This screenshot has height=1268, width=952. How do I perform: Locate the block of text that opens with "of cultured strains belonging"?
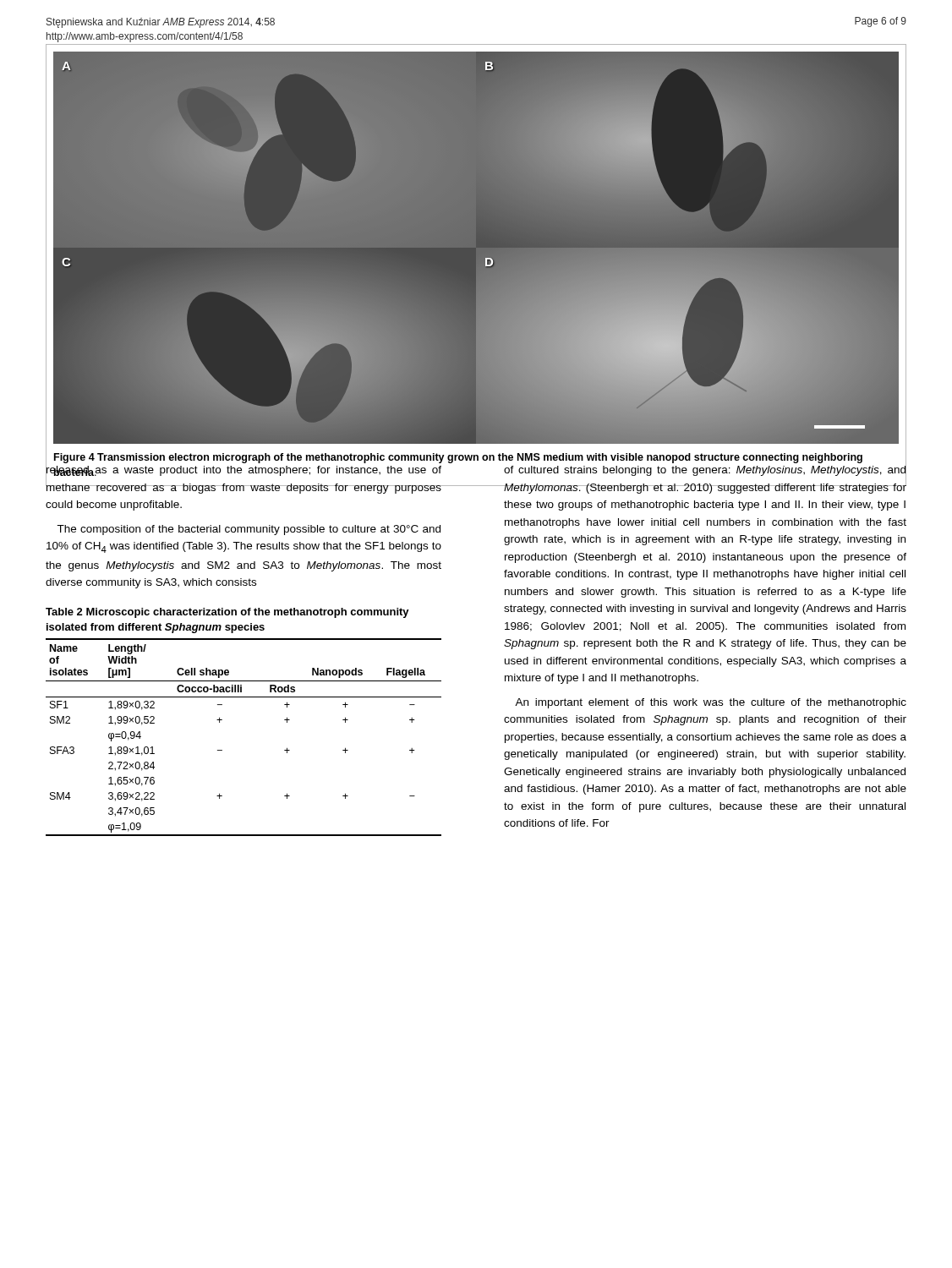(705, 647)
